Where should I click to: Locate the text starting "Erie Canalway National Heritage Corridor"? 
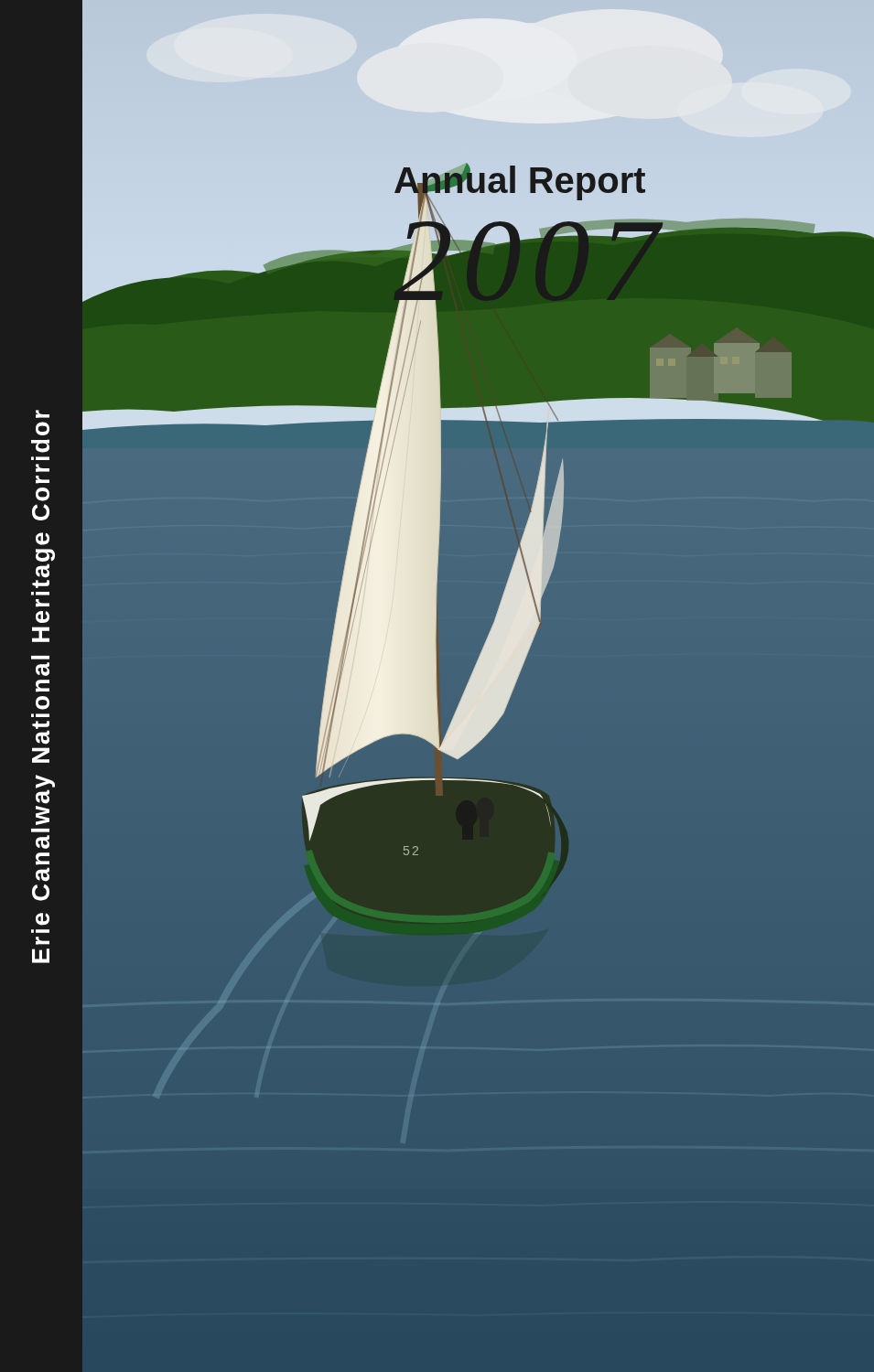coord(41,686)
